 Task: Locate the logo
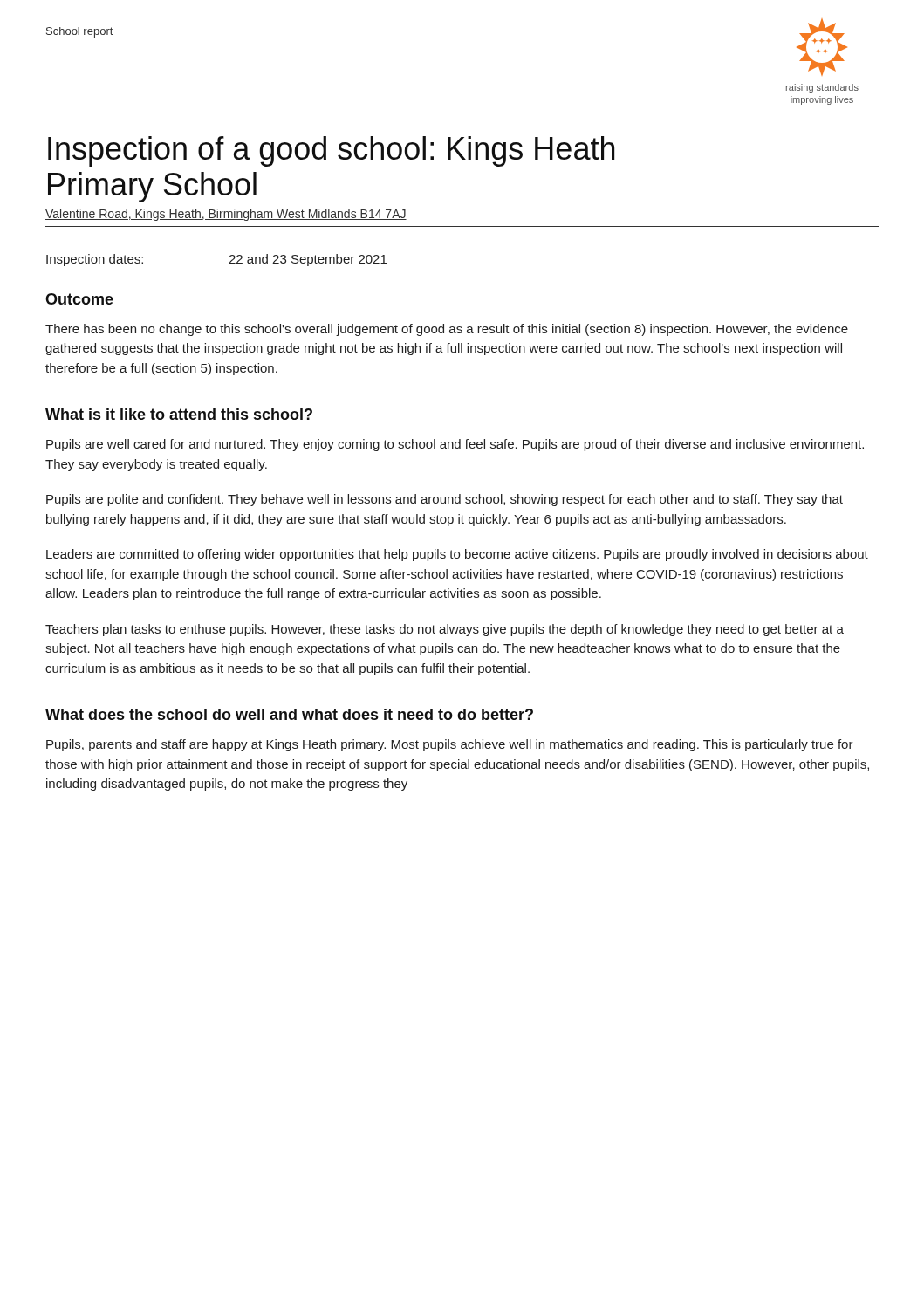822,61
